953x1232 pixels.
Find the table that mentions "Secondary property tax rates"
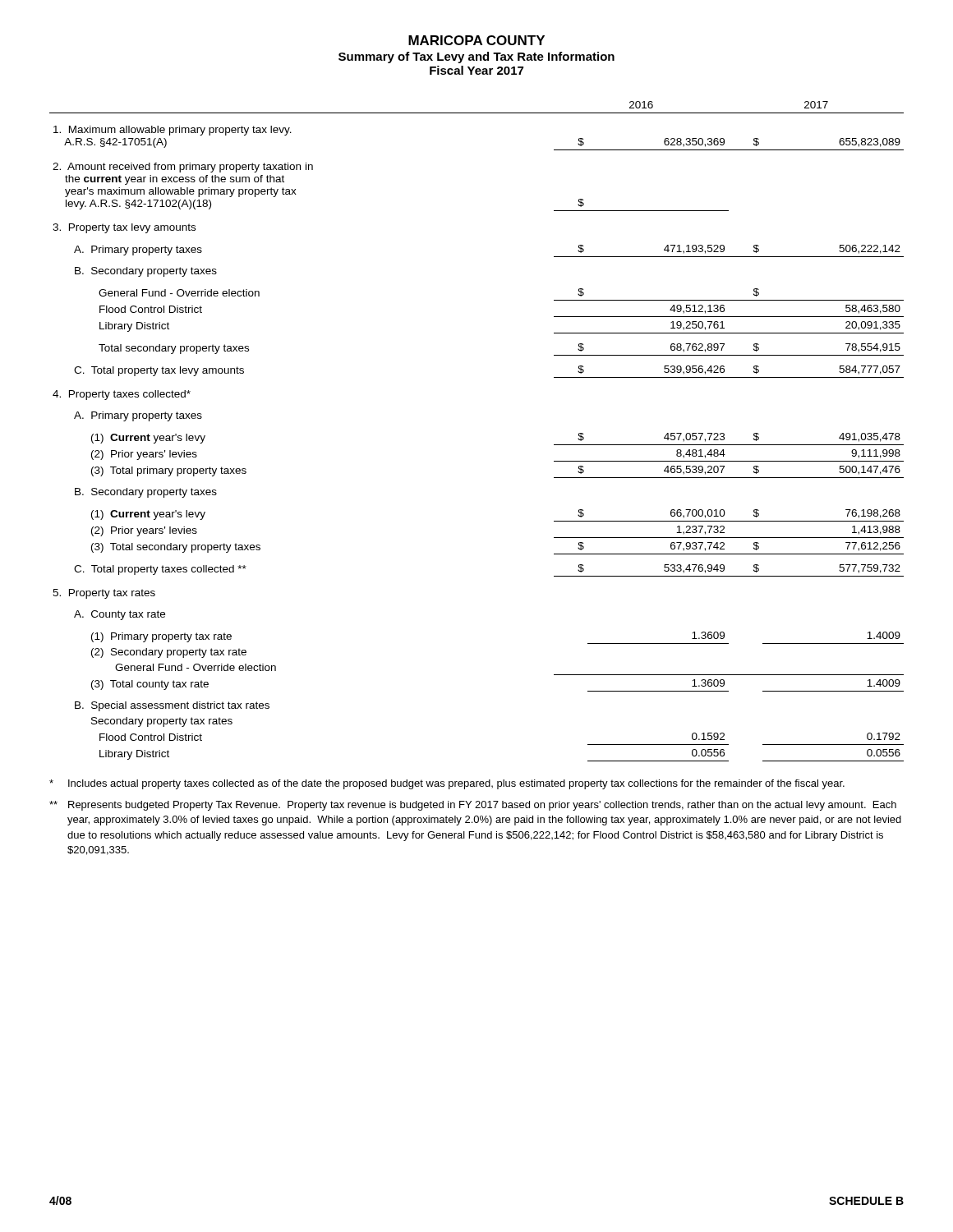(476, 429)
